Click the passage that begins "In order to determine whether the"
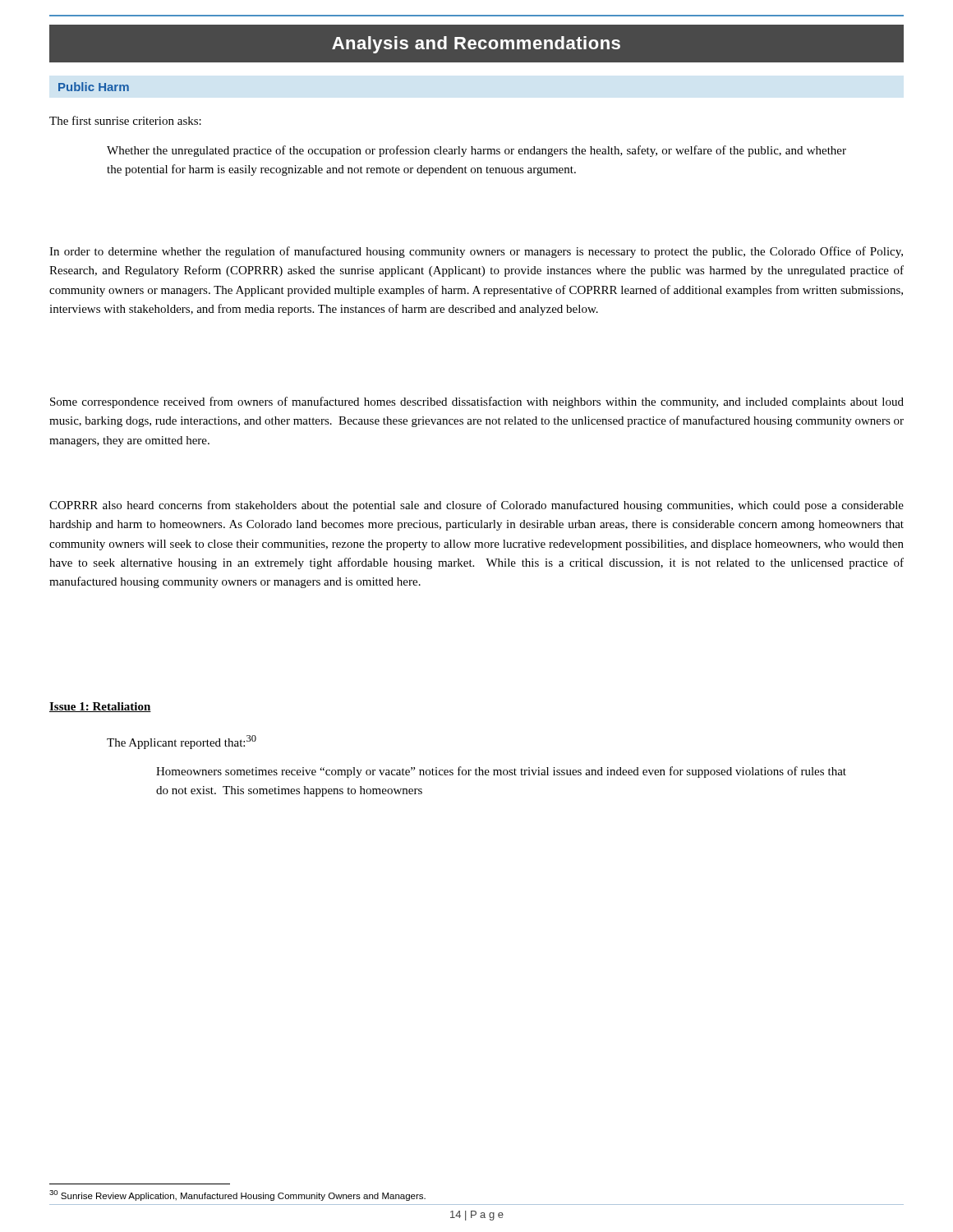The image size is (953, 1232). pos(476,280)
